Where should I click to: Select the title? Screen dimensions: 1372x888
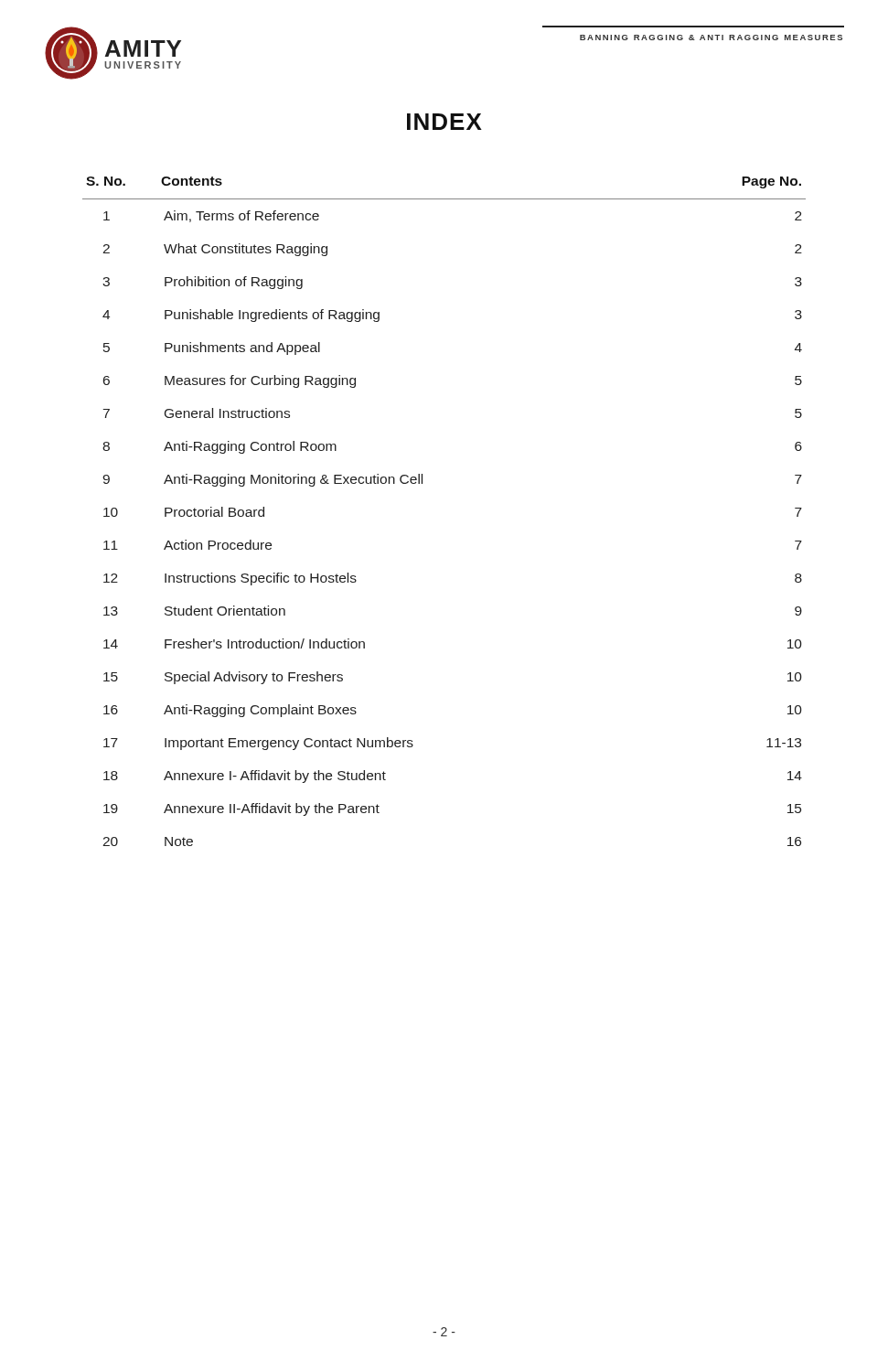click(444, 122)
